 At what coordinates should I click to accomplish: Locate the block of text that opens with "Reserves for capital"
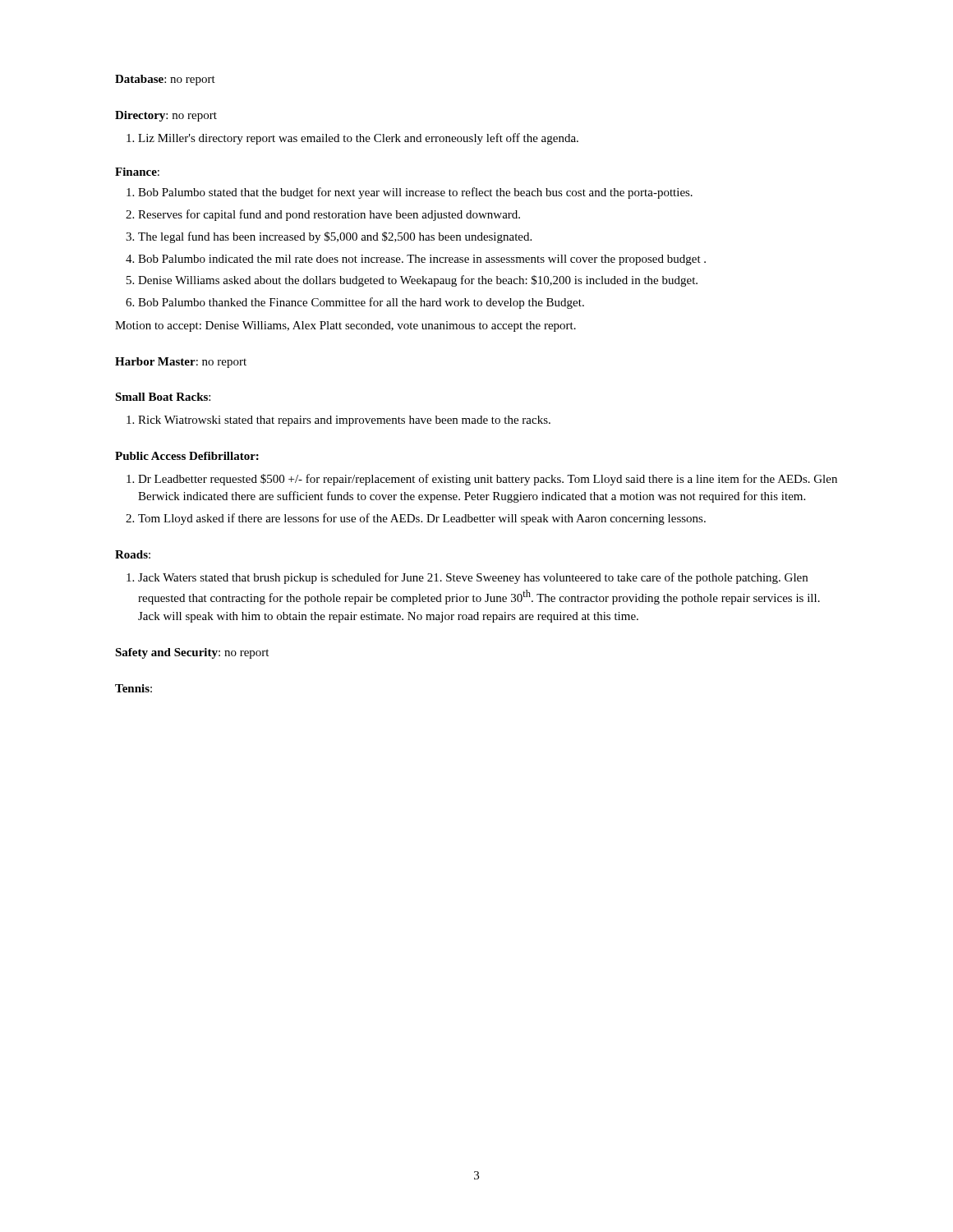329,214
